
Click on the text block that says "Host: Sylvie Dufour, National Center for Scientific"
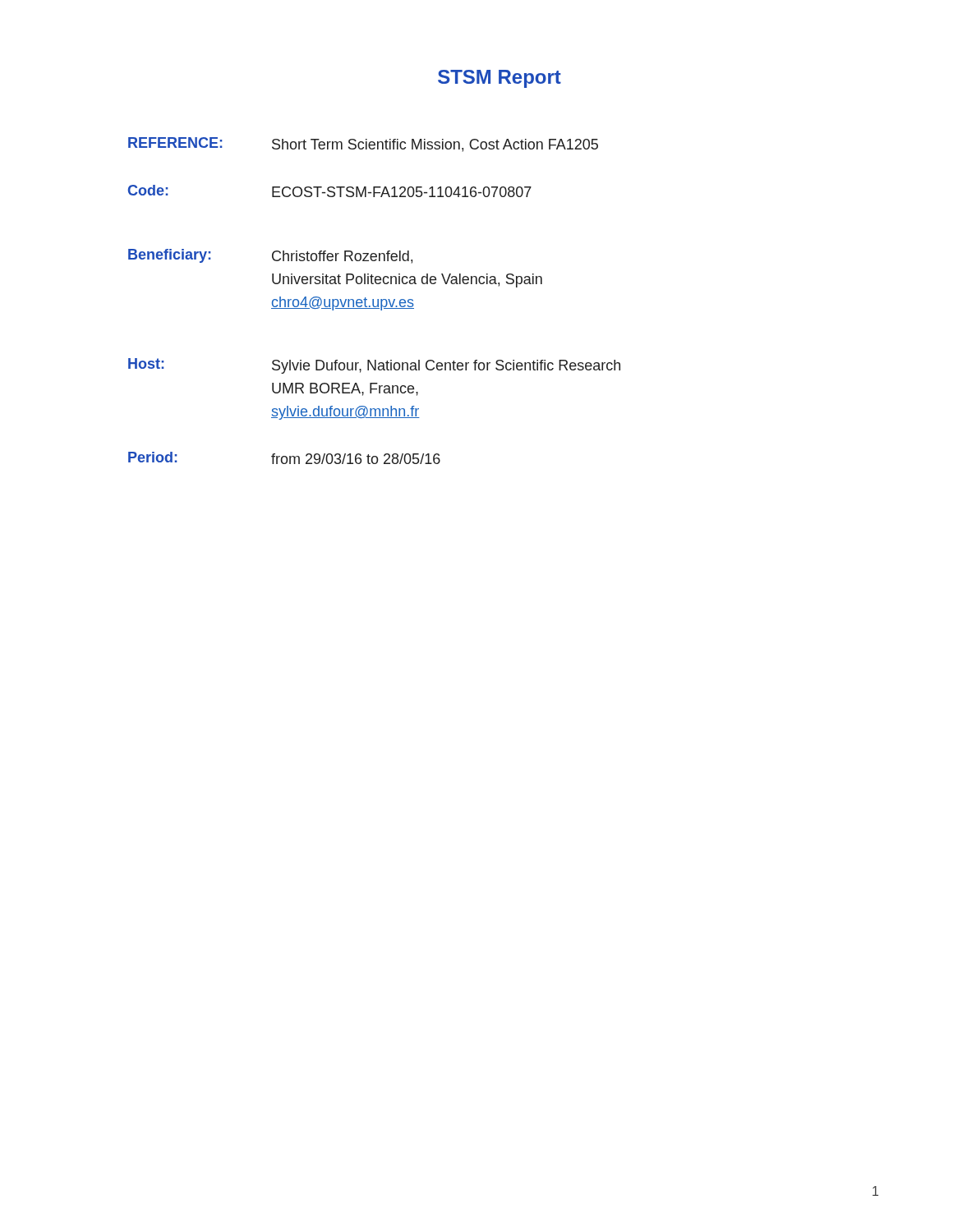[374, 390]
